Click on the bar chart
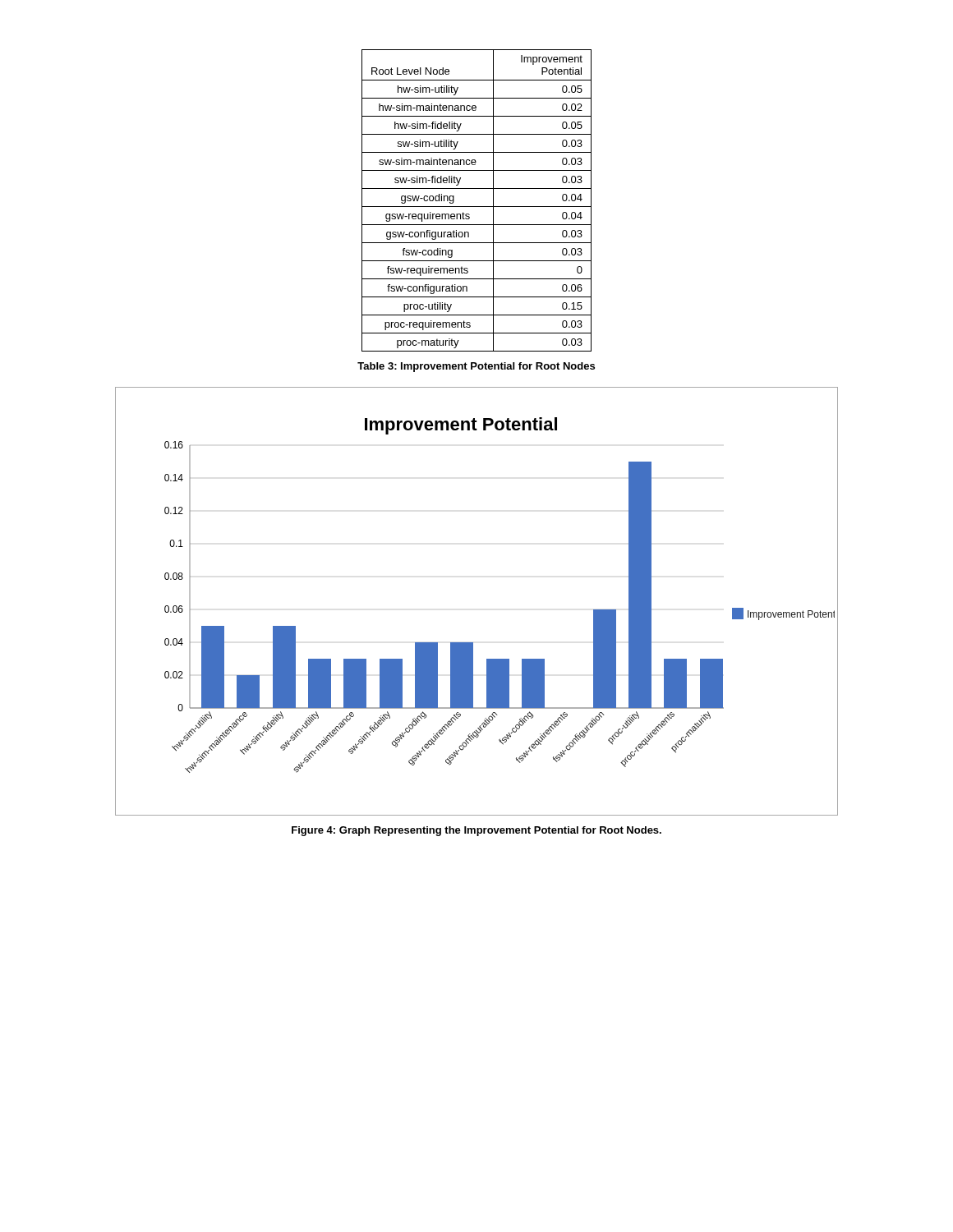This screenshot has width=953, height=1232. (x=476, y=601)
